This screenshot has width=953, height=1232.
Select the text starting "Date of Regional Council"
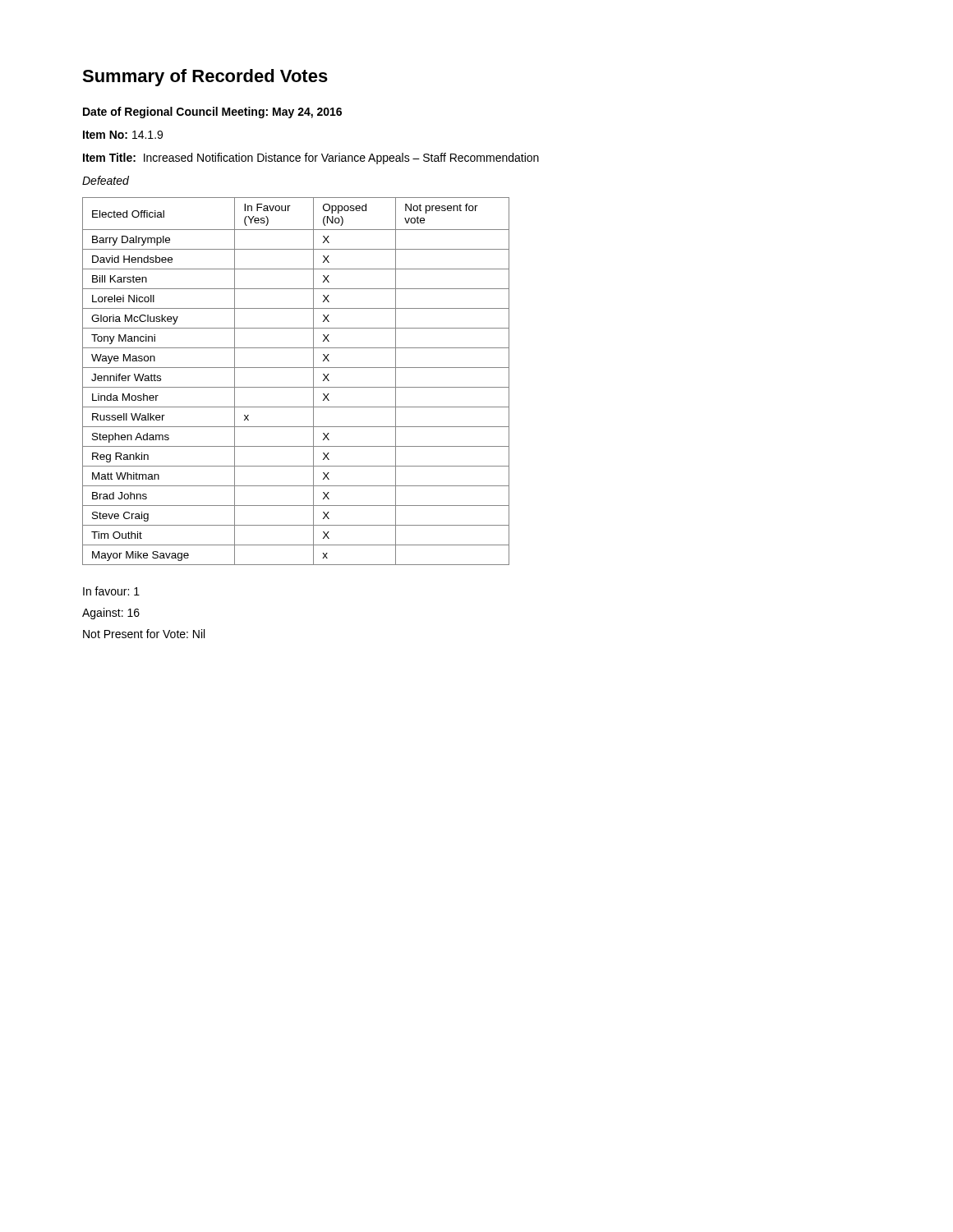[x=212, y=112]
